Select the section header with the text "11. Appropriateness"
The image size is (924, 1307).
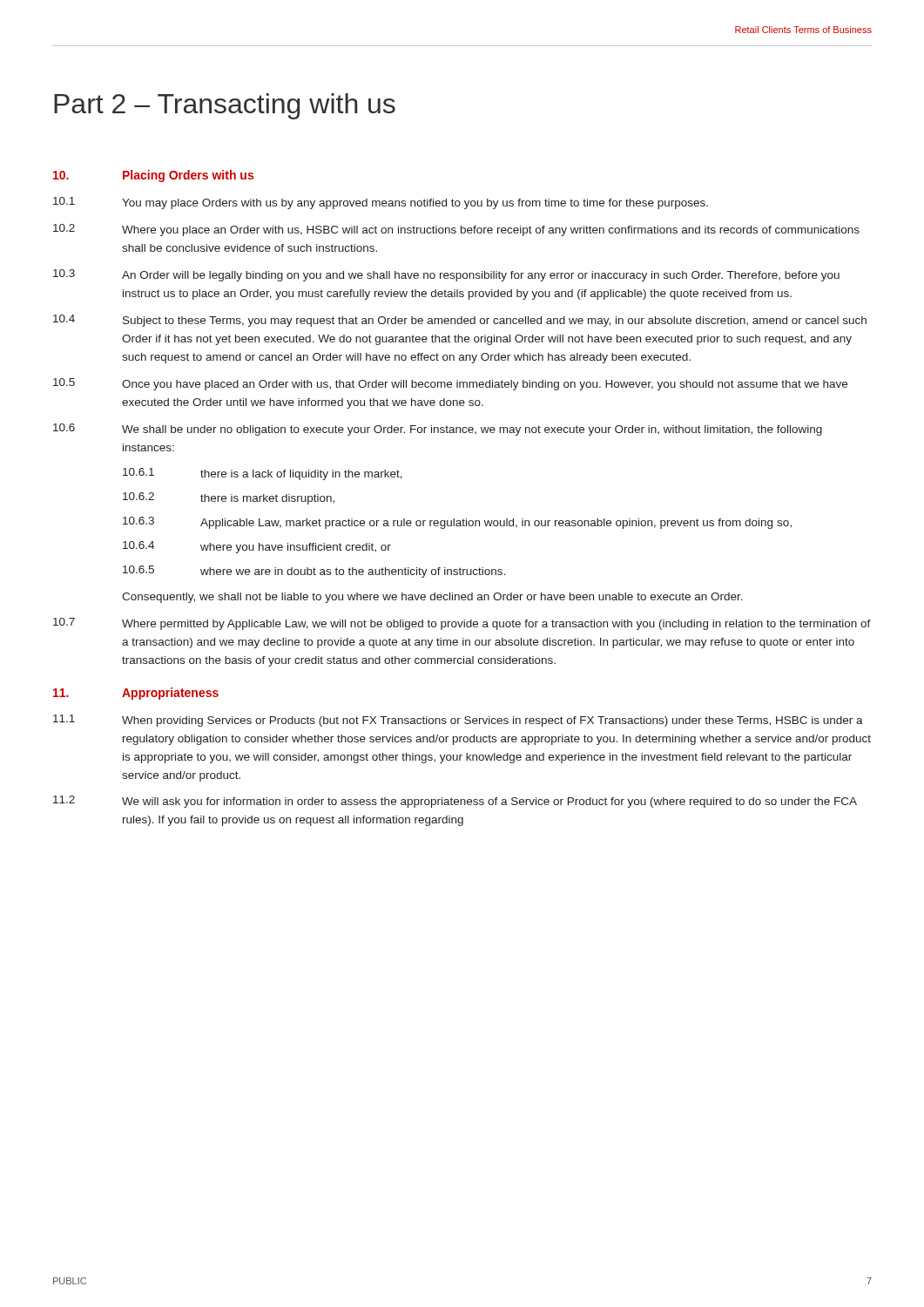pyautogui.click(x=136, y=693)
